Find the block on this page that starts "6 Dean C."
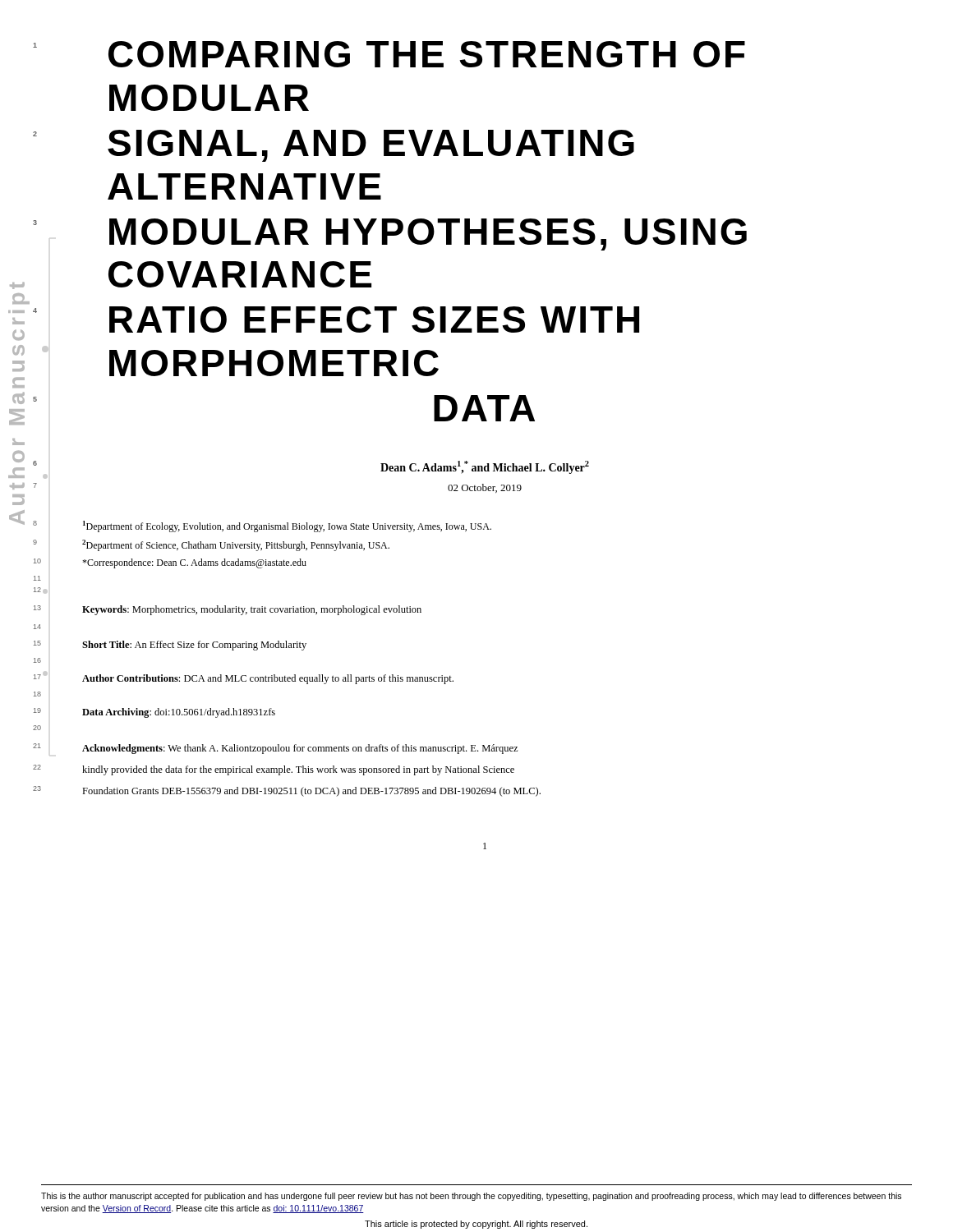 485,467
